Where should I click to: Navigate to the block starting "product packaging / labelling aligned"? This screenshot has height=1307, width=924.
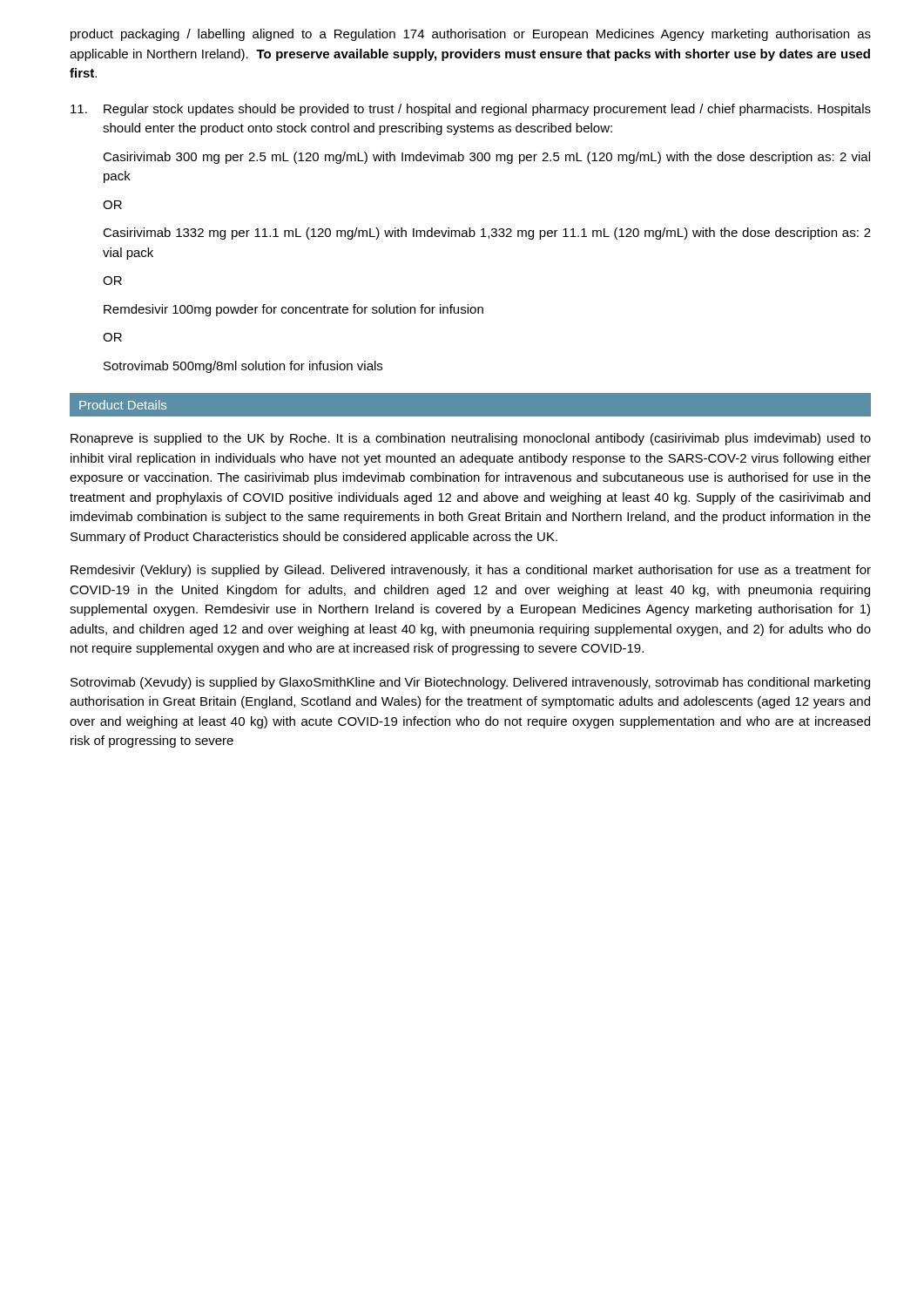[470, 53]
